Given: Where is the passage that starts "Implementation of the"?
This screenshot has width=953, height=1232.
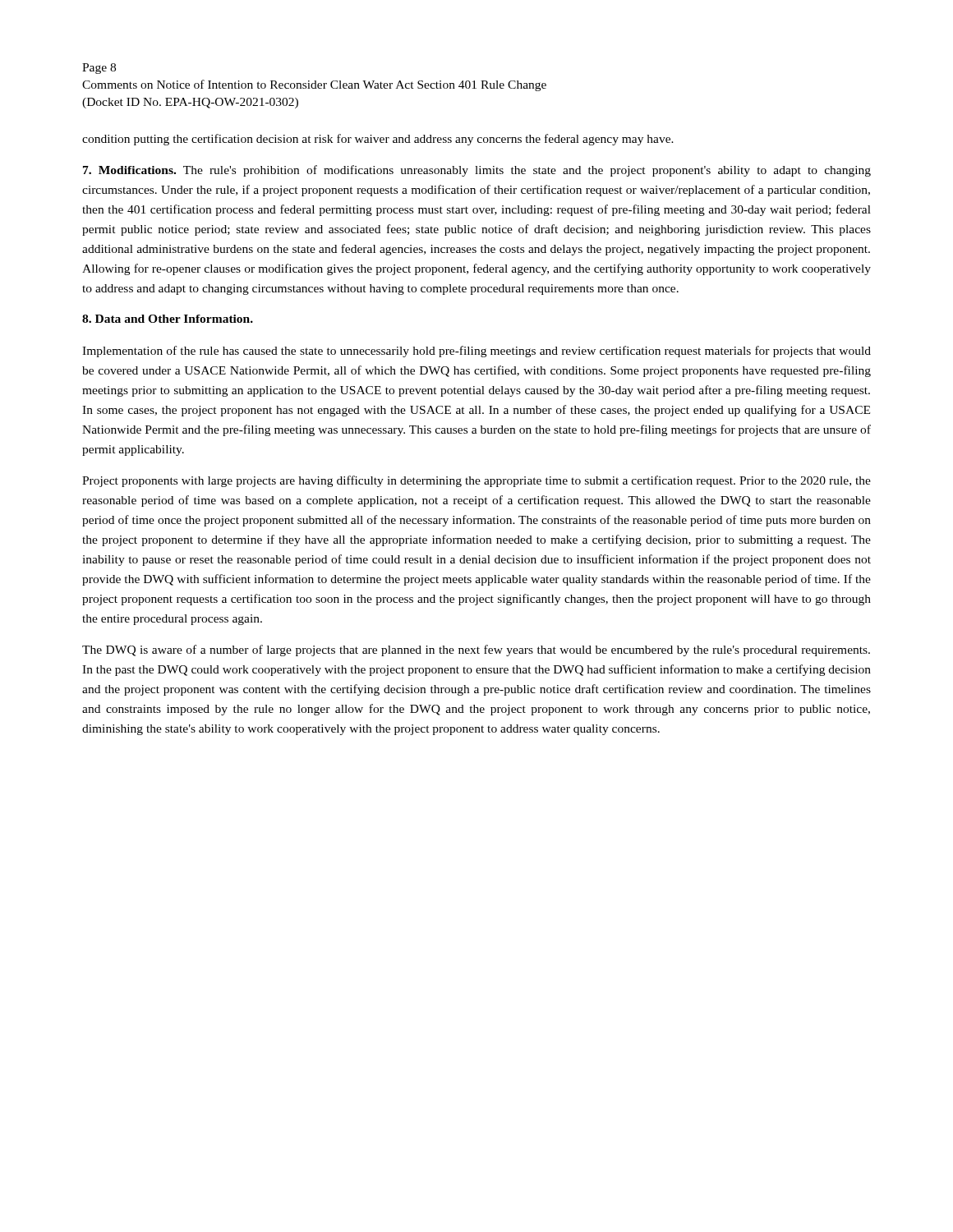Looking at the screenshot, I should point(476,399).
